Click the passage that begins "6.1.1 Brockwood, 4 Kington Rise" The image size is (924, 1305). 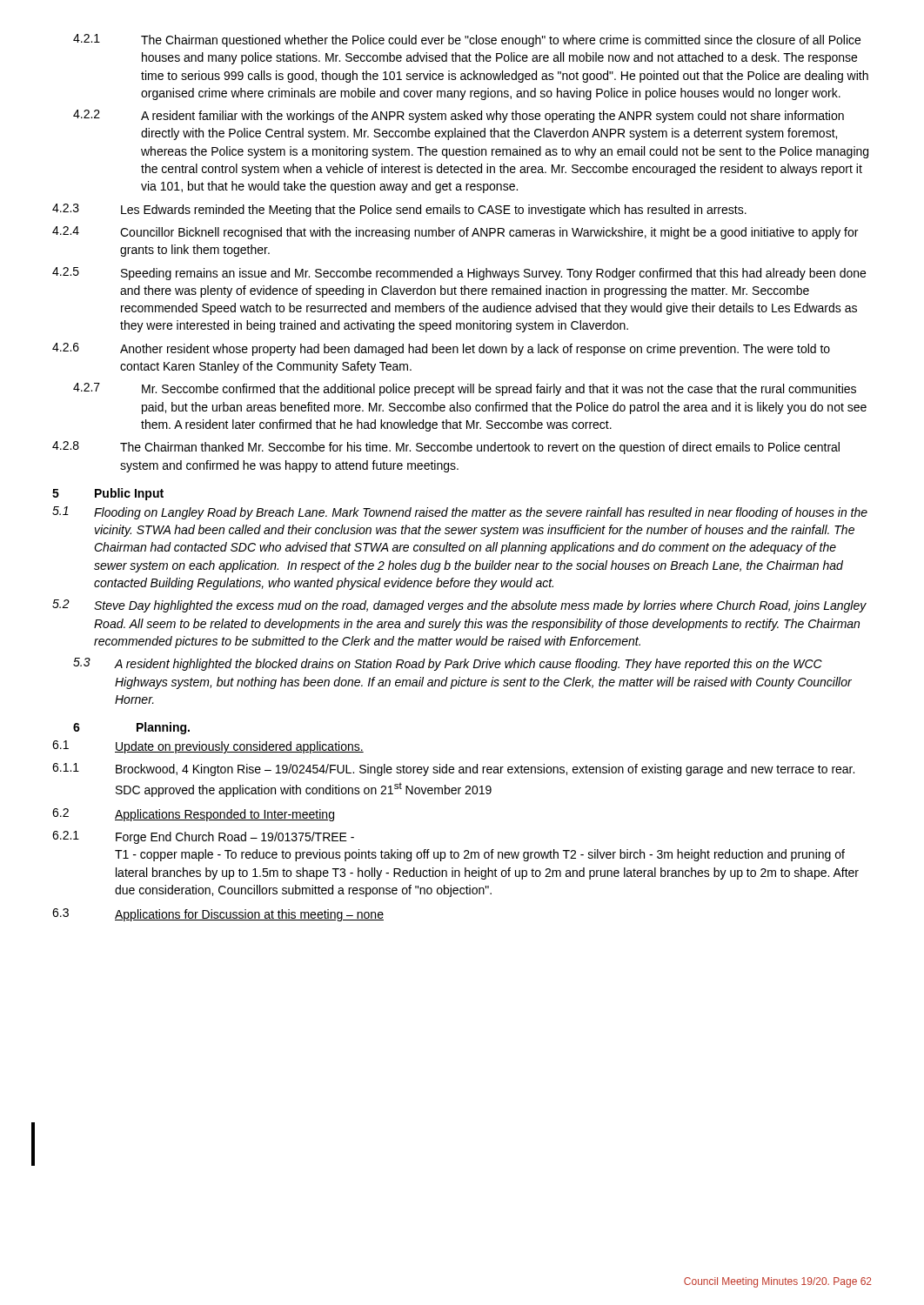[x=462, y=780]
